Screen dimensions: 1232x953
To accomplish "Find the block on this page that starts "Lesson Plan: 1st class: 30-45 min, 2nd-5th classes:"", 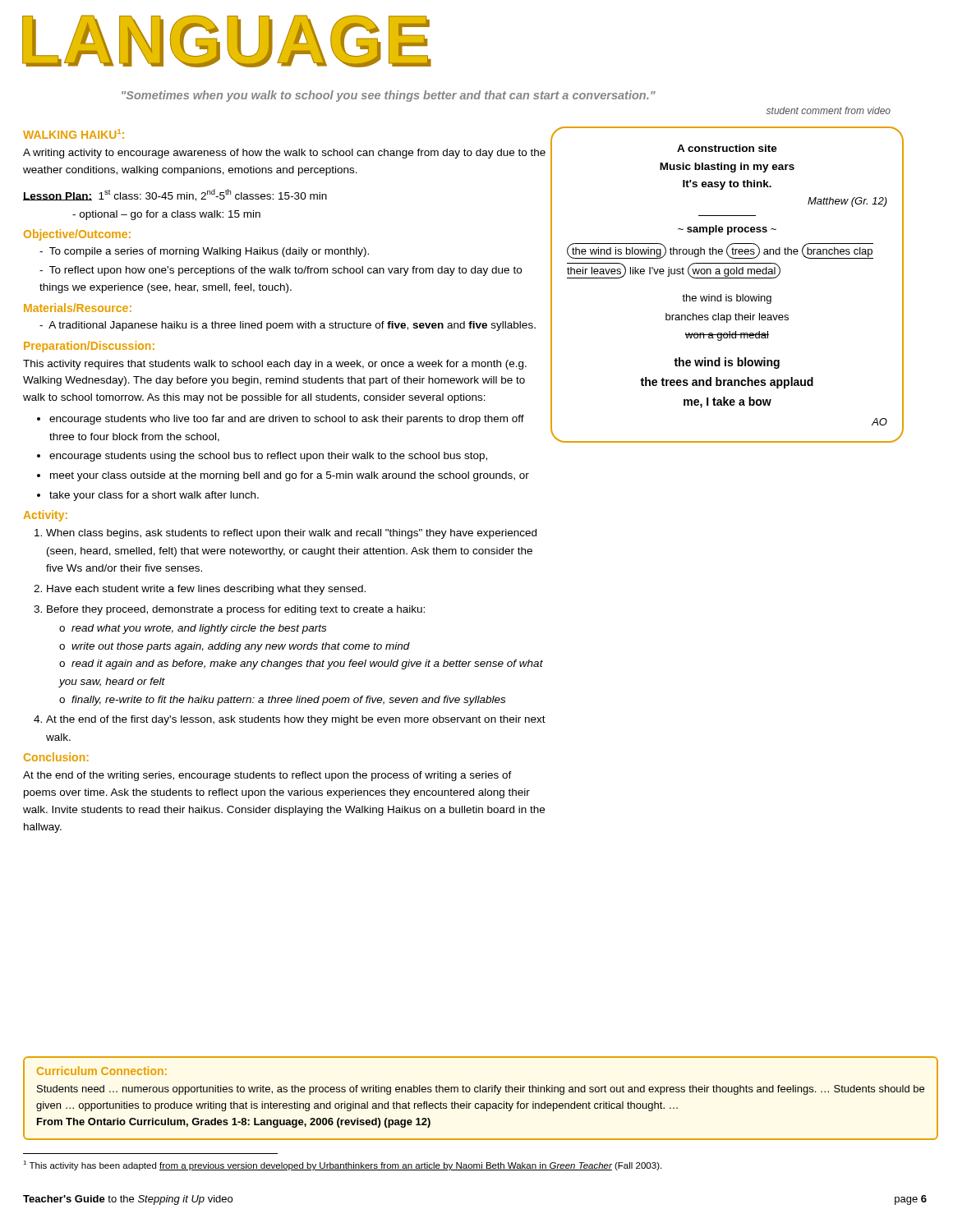I will point(175,194).
